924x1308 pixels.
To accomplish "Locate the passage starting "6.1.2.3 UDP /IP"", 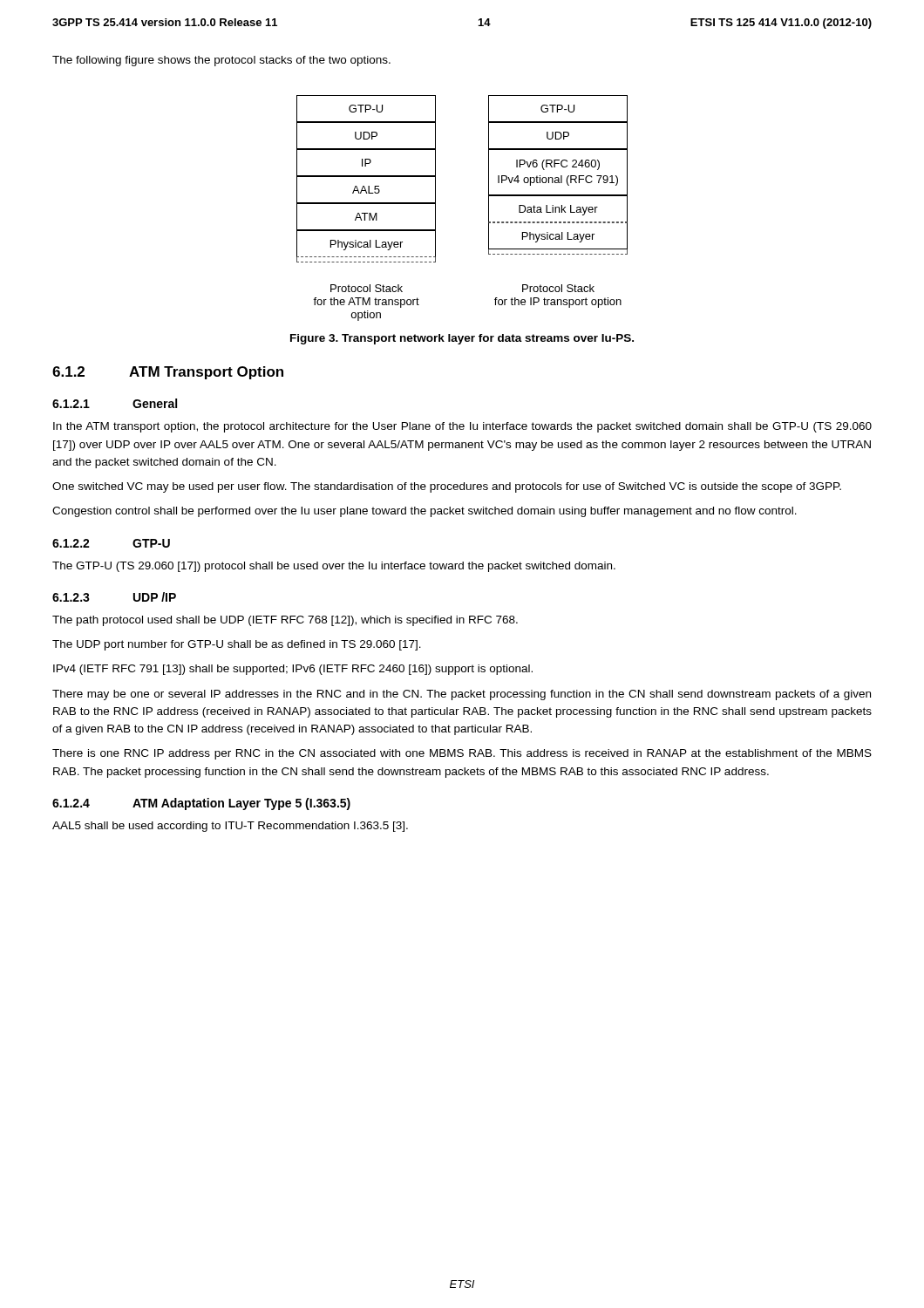I will 75,598.
